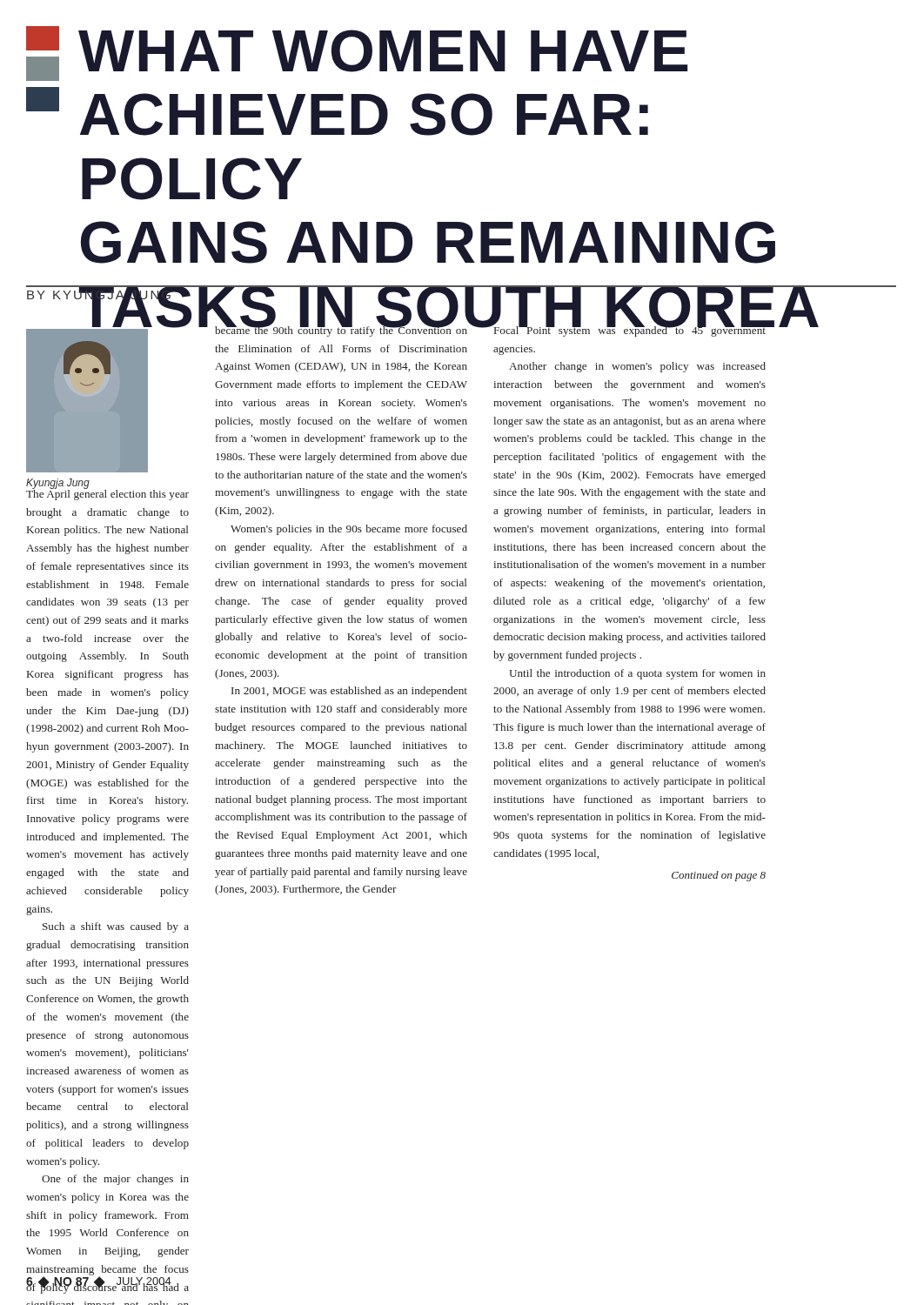Click a photo

tap(87, 401)
